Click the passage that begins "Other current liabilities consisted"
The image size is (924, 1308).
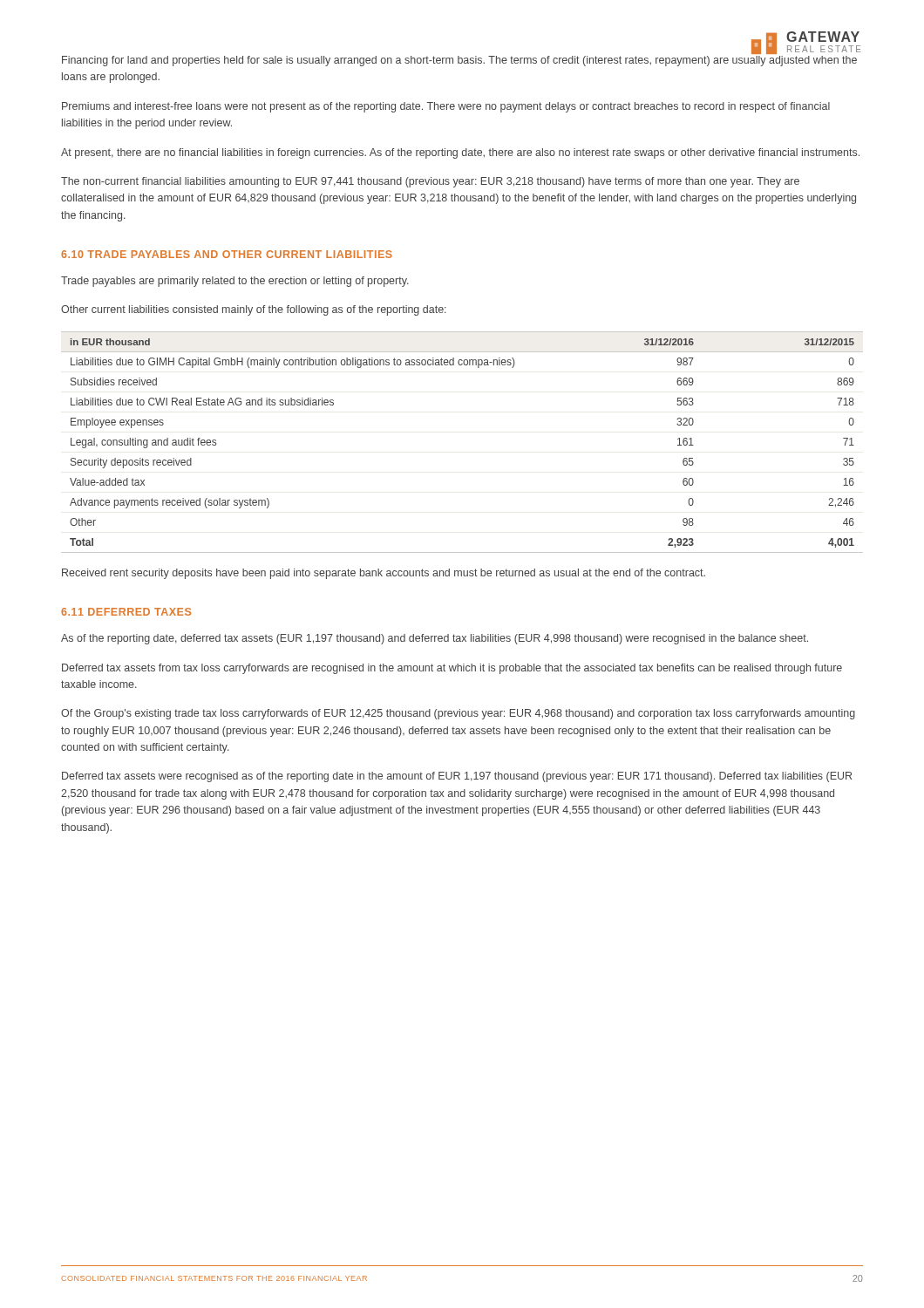(x=254, y=310)
